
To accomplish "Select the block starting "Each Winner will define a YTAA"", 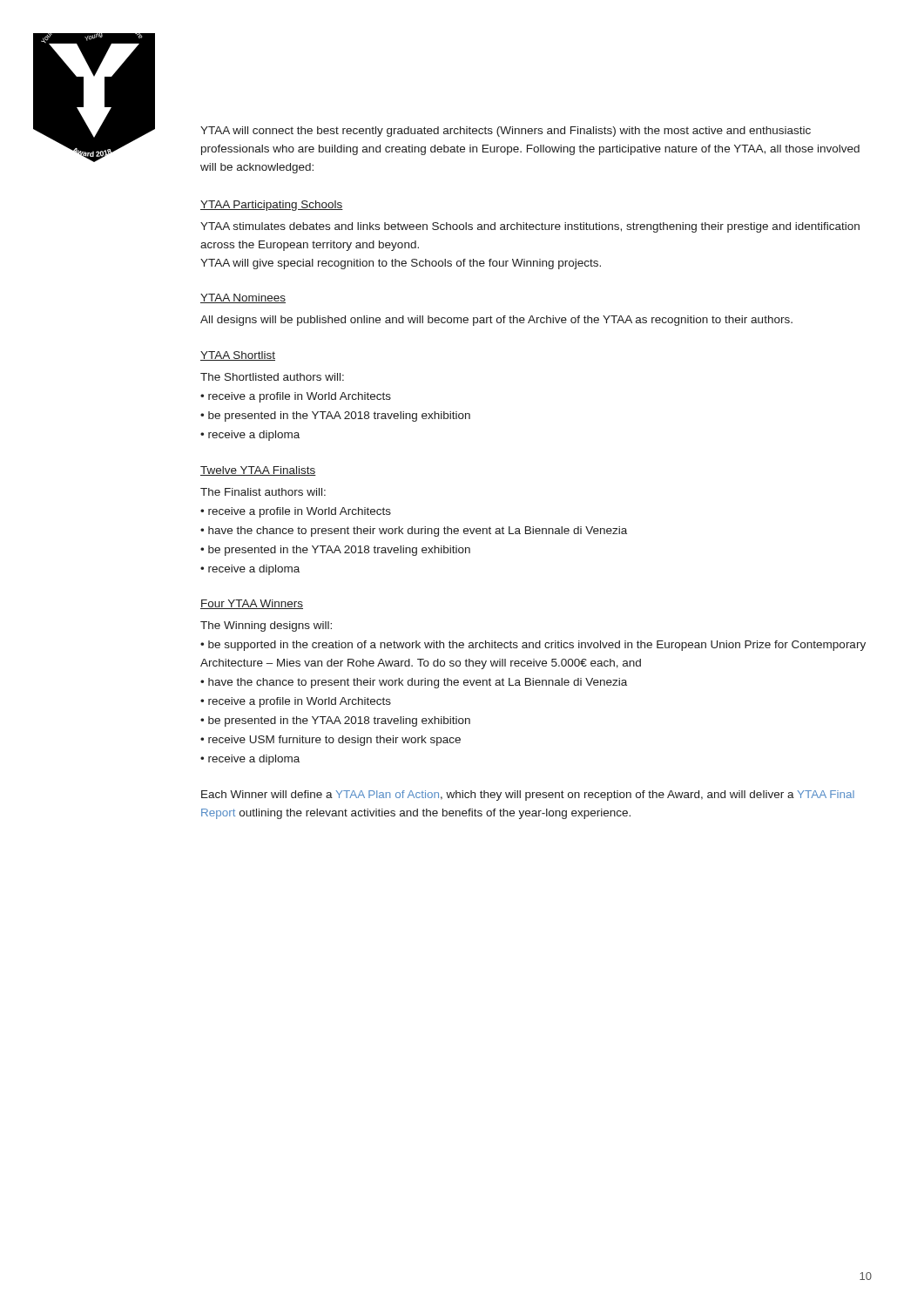I will point(528,803).
